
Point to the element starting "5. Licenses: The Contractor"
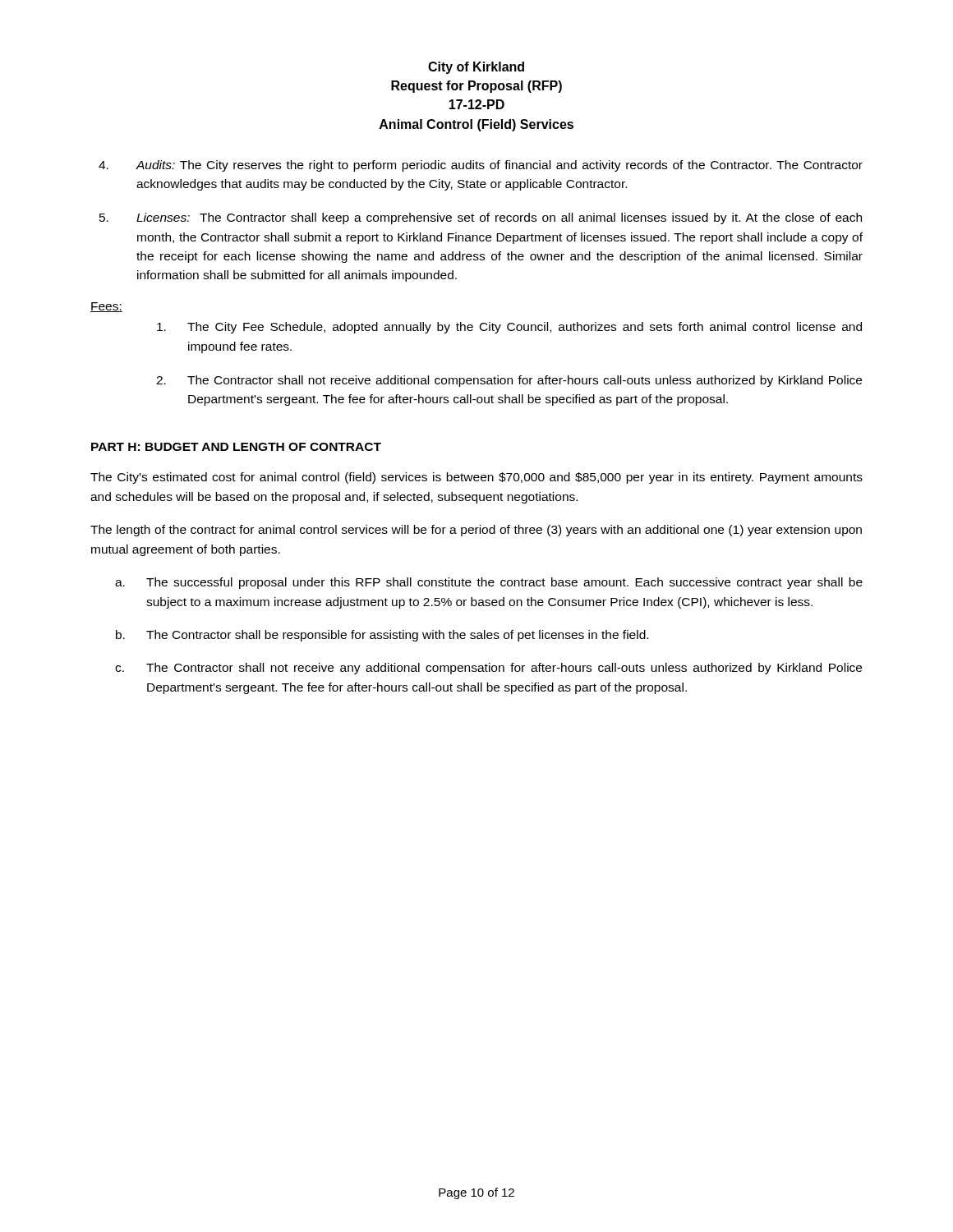coord(476,246)
